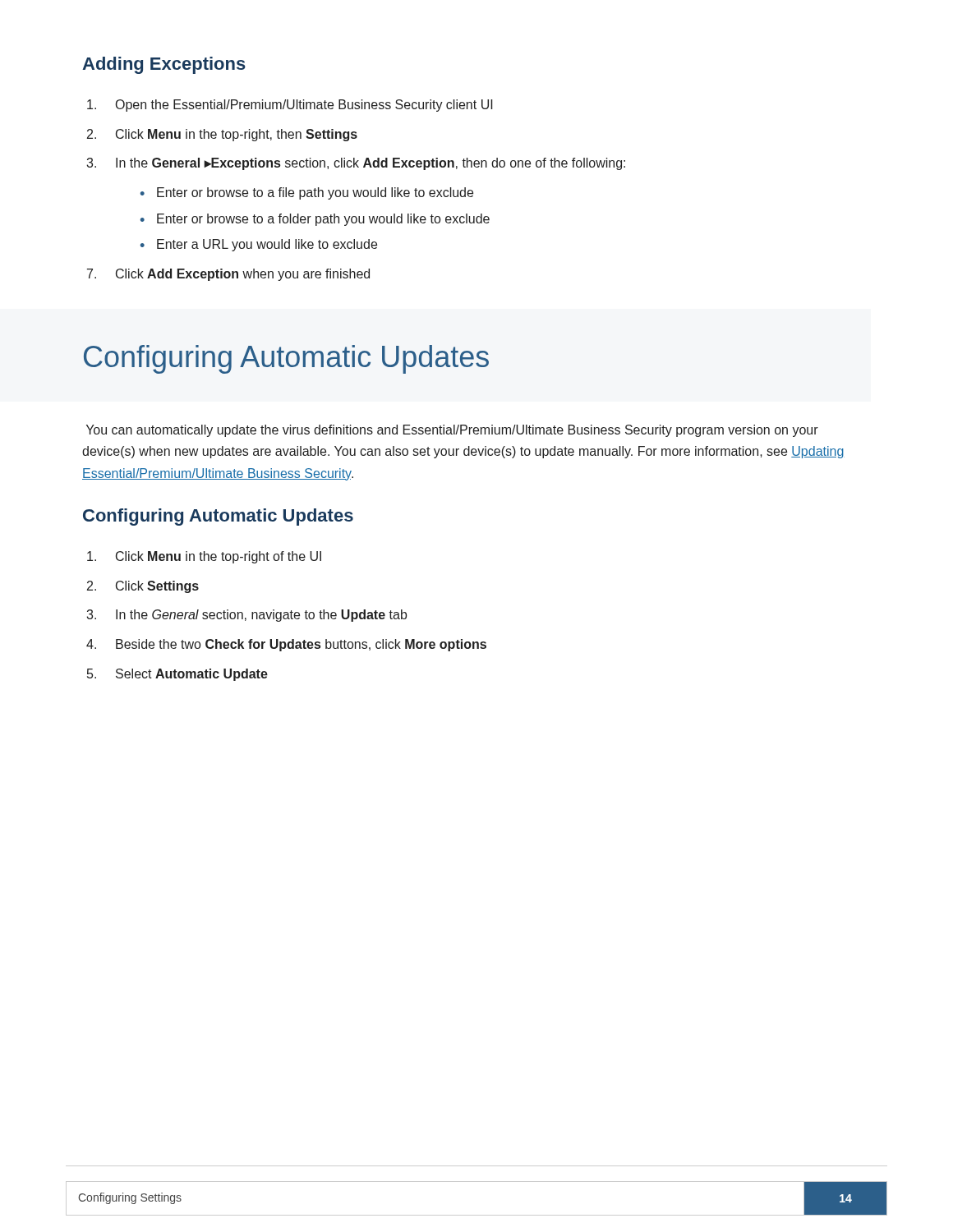Point to "Adding Exceptions"
The width and height of the screenshot is (953, 1232).
coord(164,65)
